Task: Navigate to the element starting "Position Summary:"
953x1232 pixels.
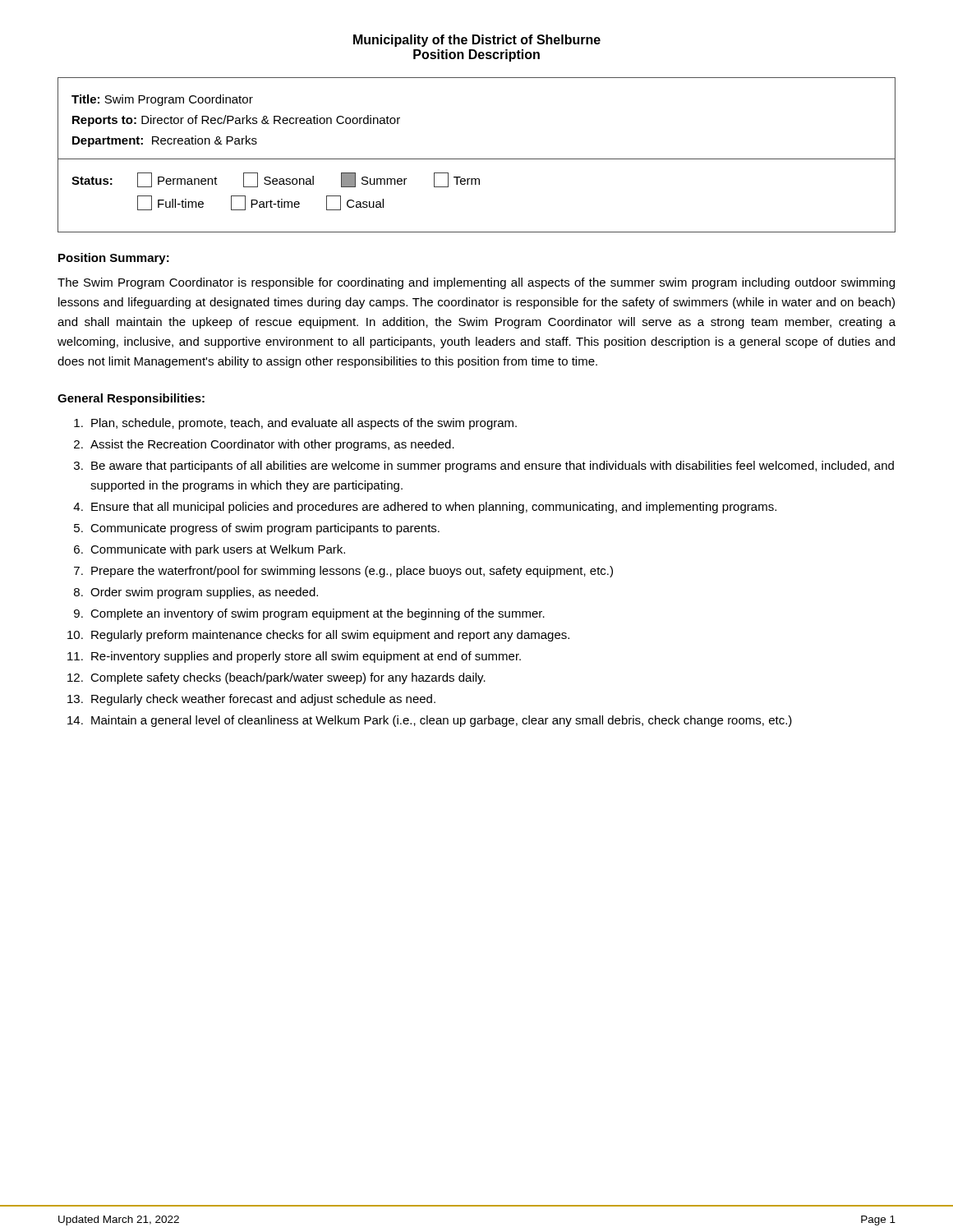Action: pyautogui.click(x=114, y=258)
